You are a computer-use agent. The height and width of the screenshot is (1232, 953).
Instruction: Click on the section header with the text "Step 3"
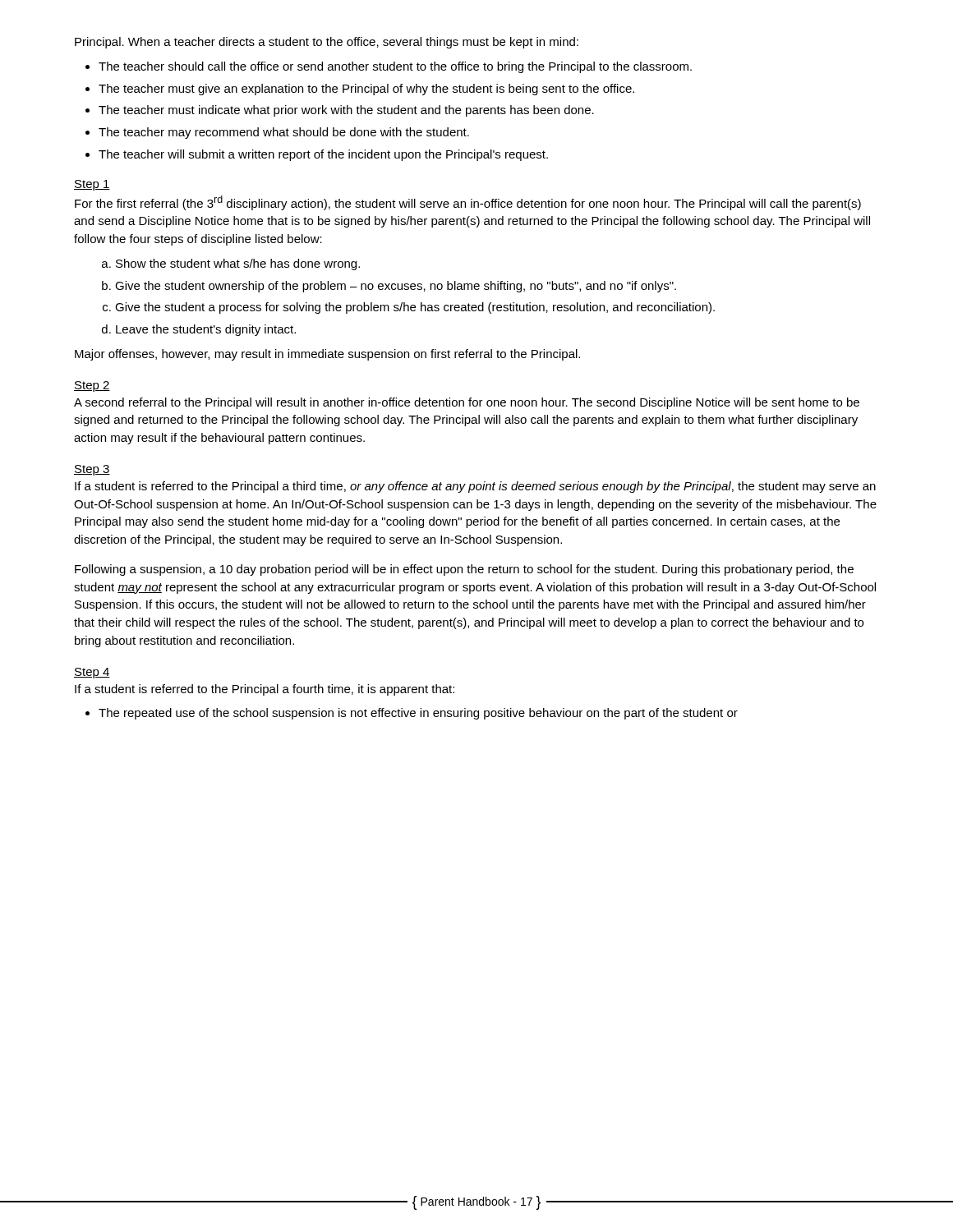click(92, 470)
